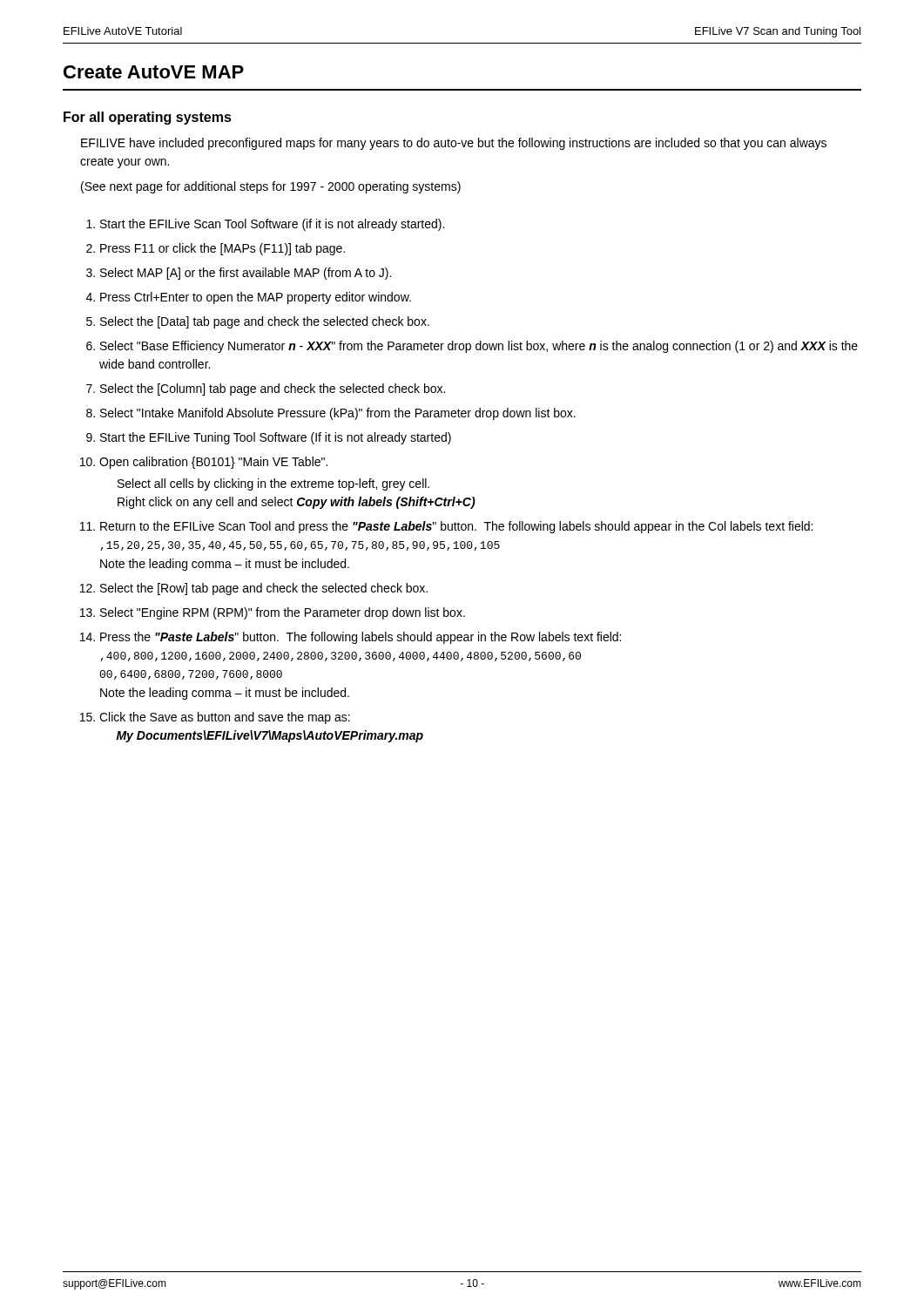Find the block on this page that starts "Press the "Paste Labels" button. The following"
Viewport: 924px width, 1307px height.
pyautogui.click(x=361, y=664)
